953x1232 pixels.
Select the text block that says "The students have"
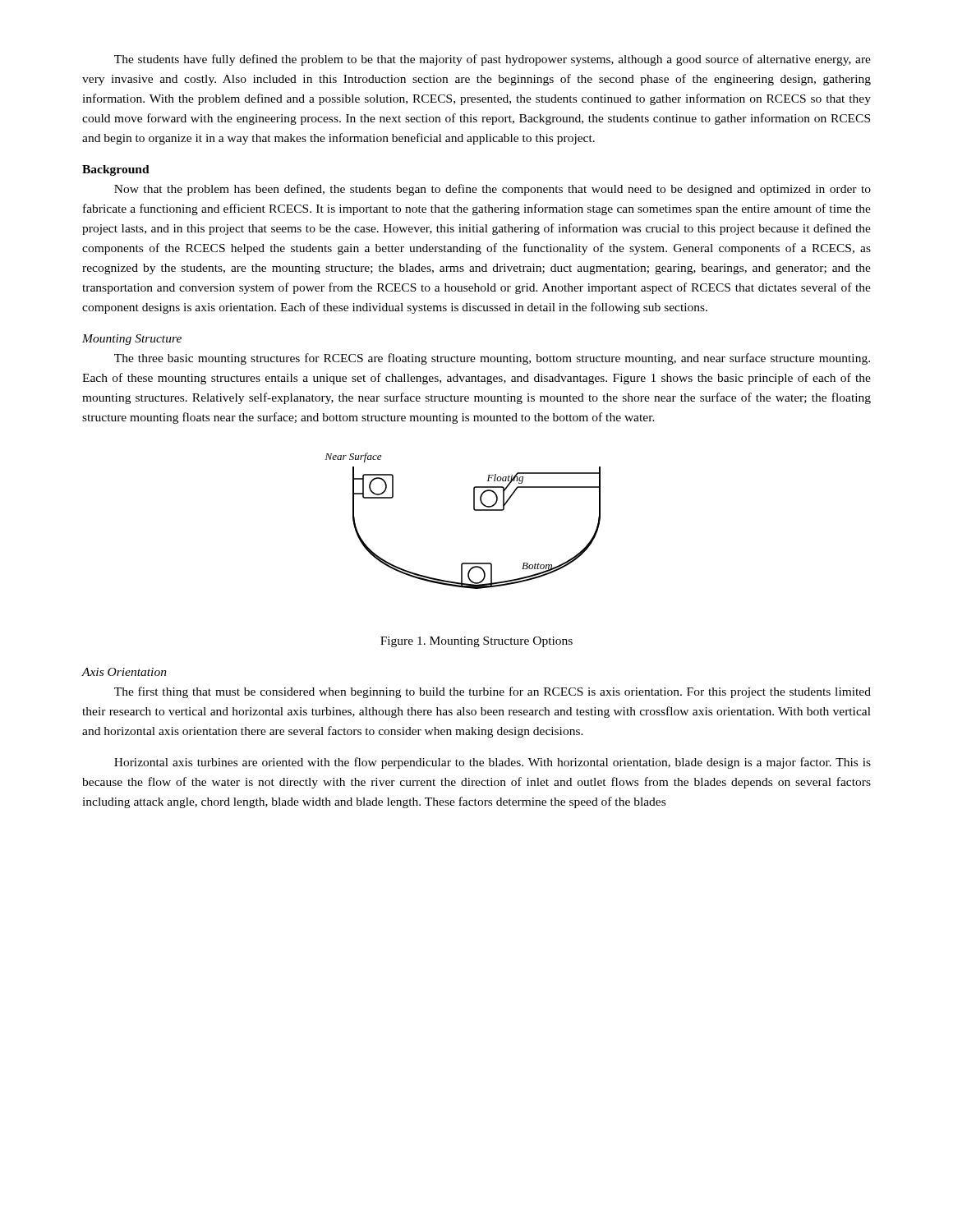(476, 99)
